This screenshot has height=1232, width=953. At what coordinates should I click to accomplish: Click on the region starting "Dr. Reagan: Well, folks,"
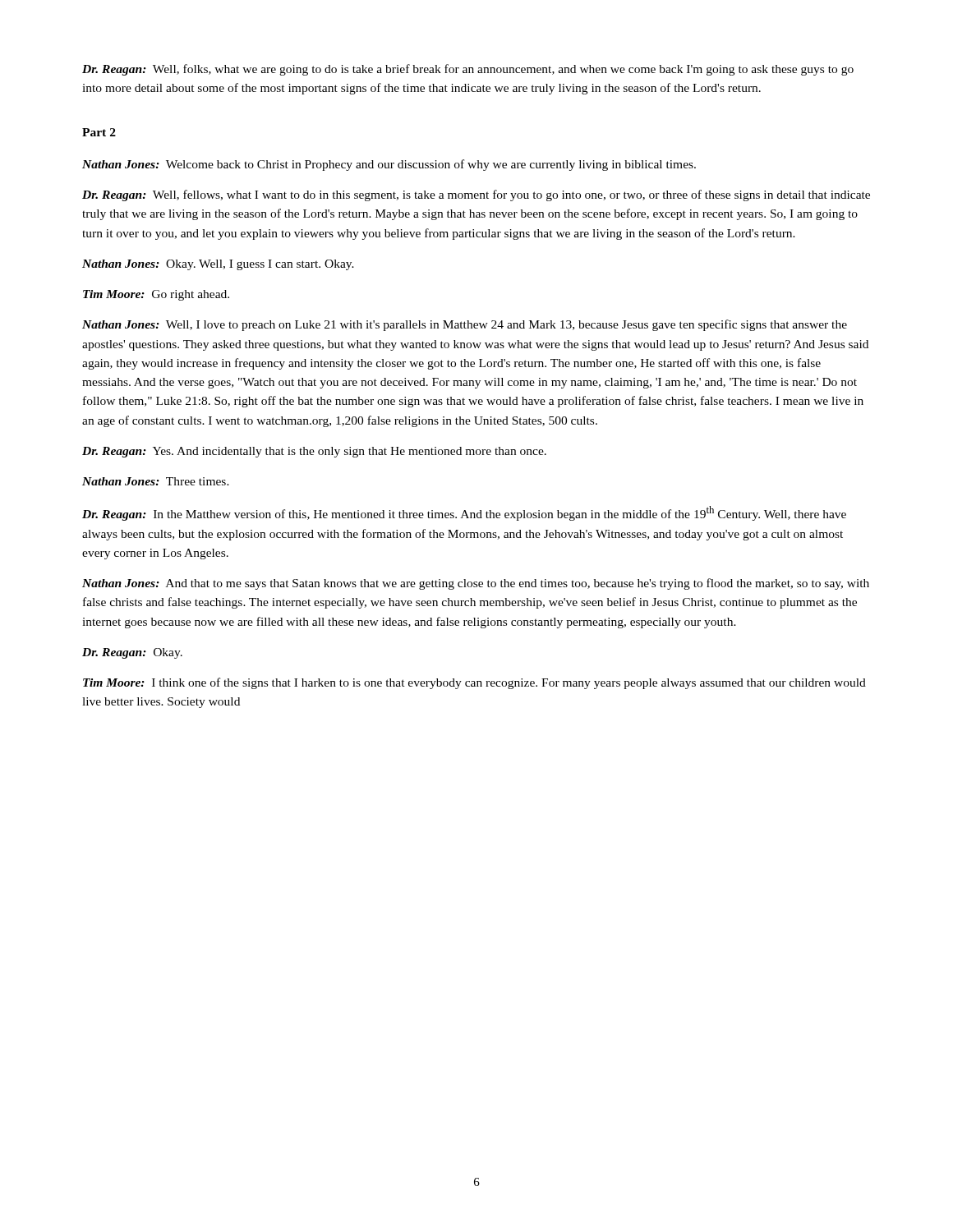[476, 78]
